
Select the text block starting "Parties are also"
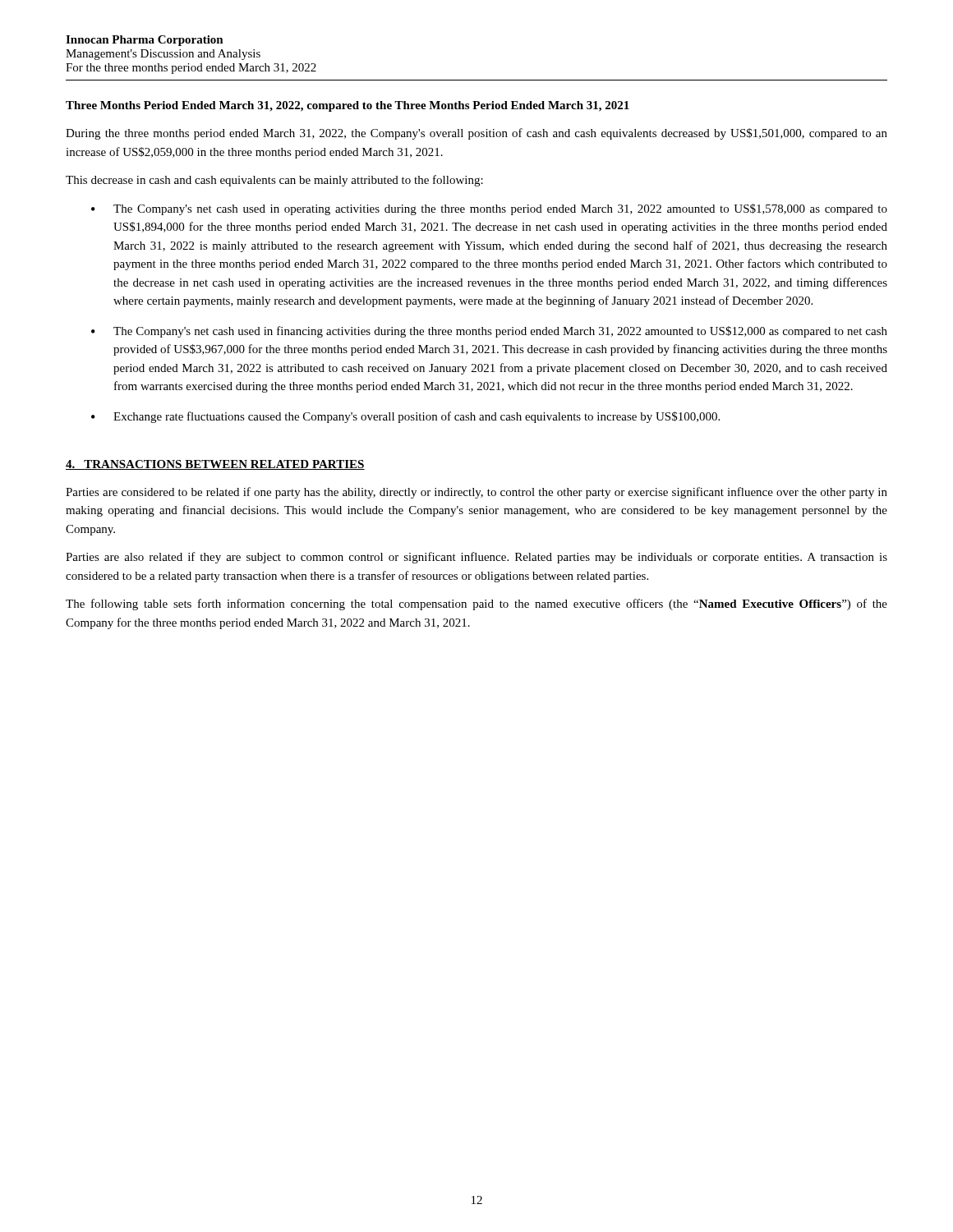(476, 566)
